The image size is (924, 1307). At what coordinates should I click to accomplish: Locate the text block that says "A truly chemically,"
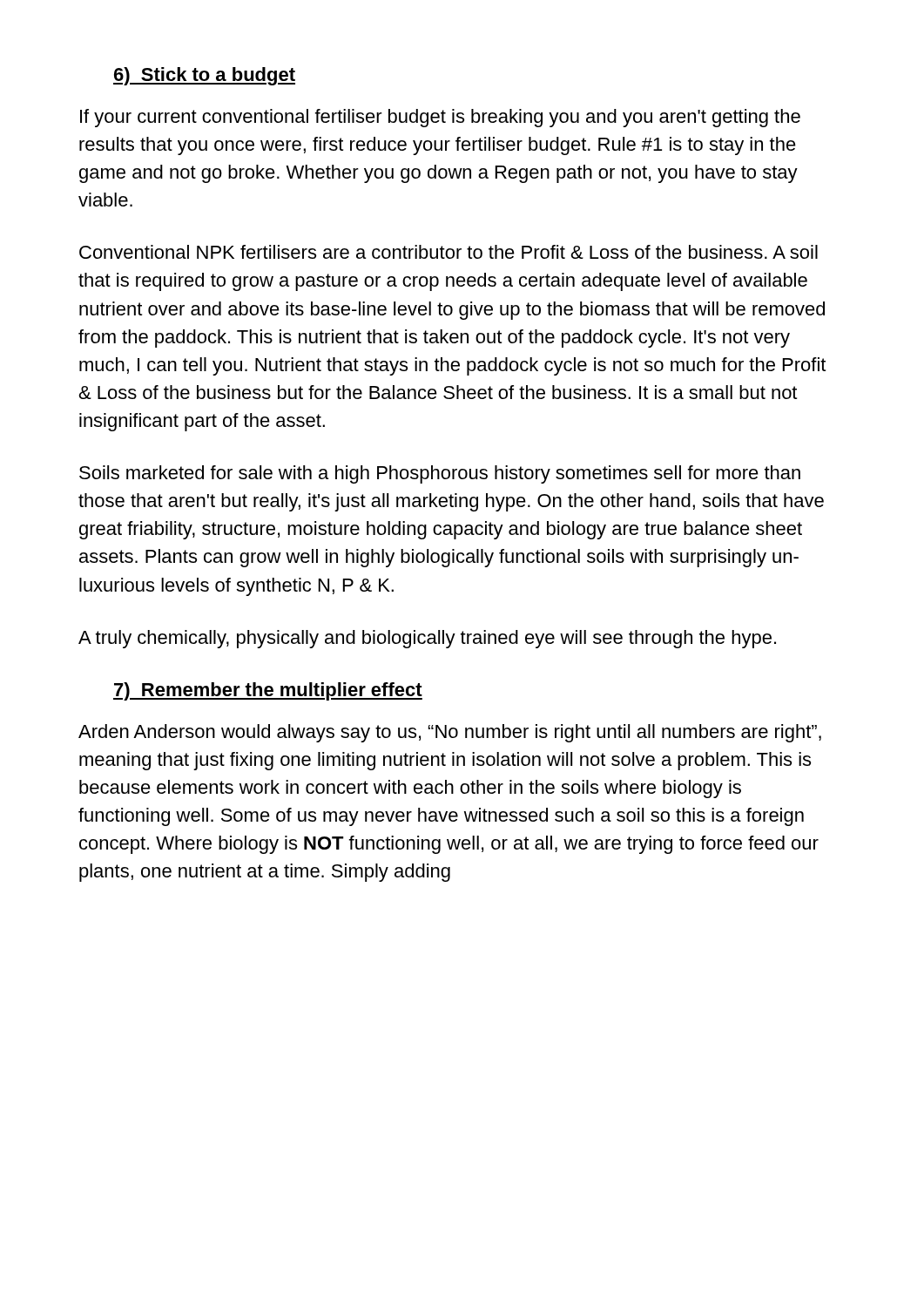428,637
